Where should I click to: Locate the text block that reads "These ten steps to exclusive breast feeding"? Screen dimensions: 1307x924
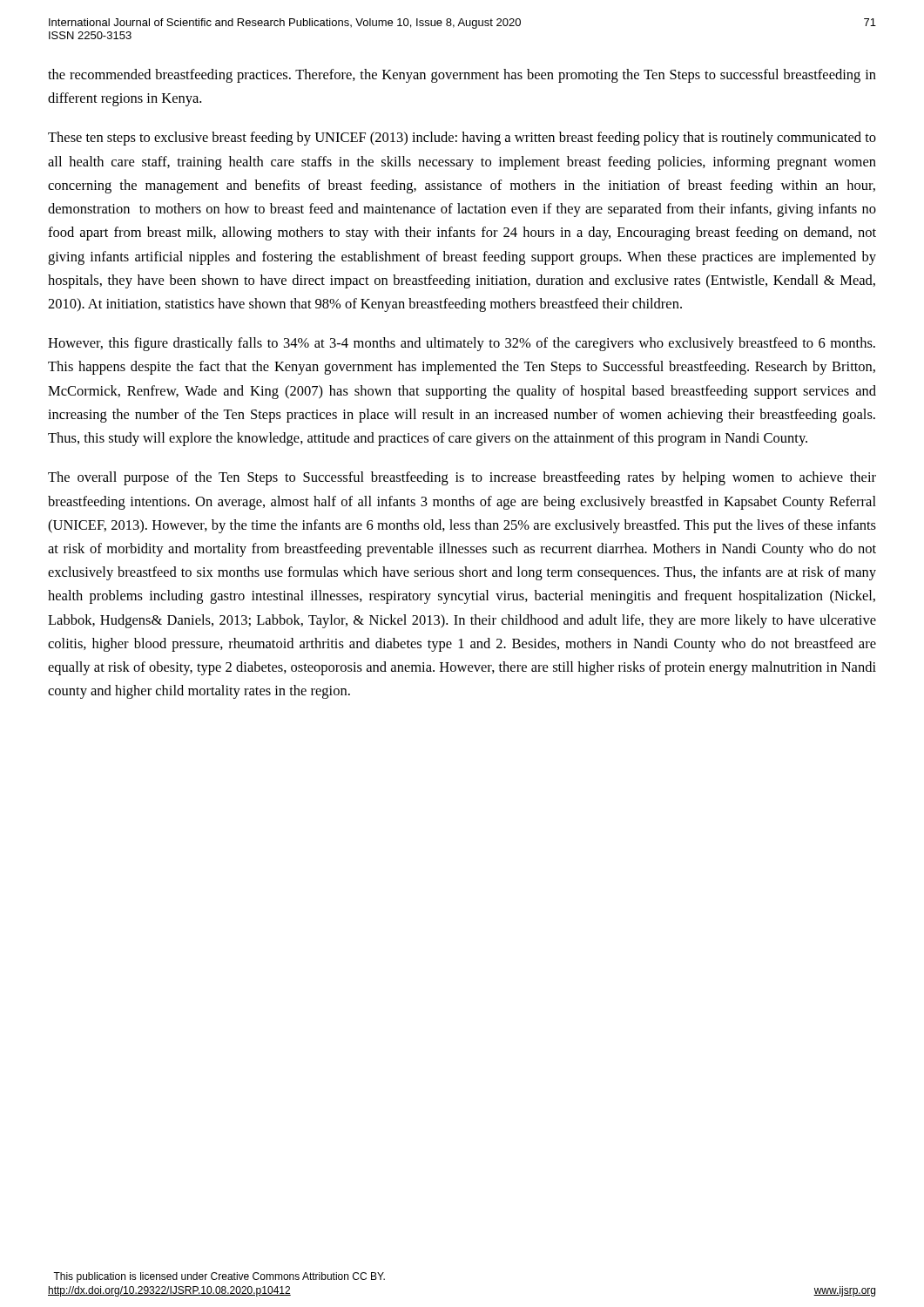point(462,221)
